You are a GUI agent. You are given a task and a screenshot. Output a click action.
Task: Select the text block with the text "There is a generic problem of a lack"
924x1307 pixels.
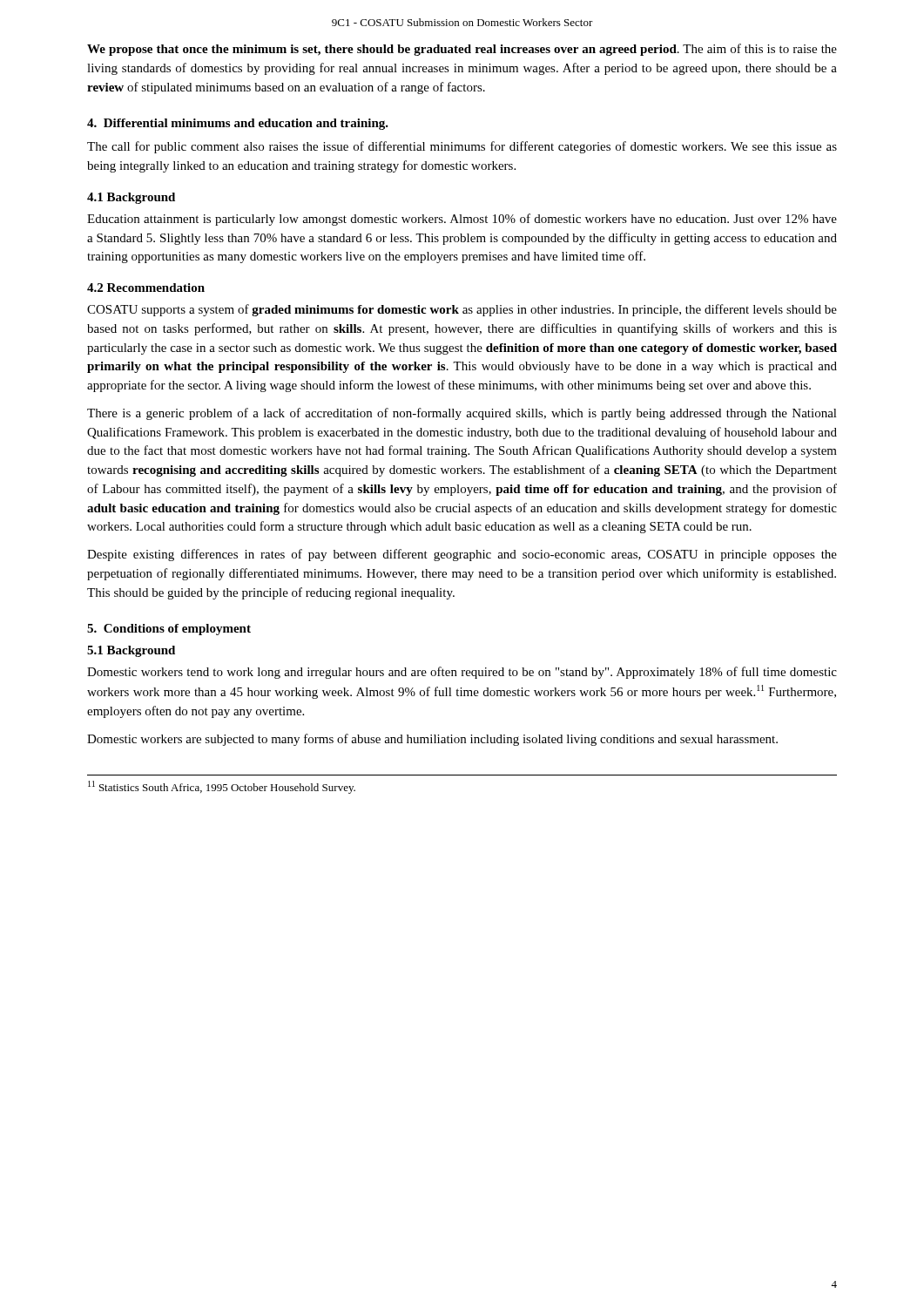[462, 470]
